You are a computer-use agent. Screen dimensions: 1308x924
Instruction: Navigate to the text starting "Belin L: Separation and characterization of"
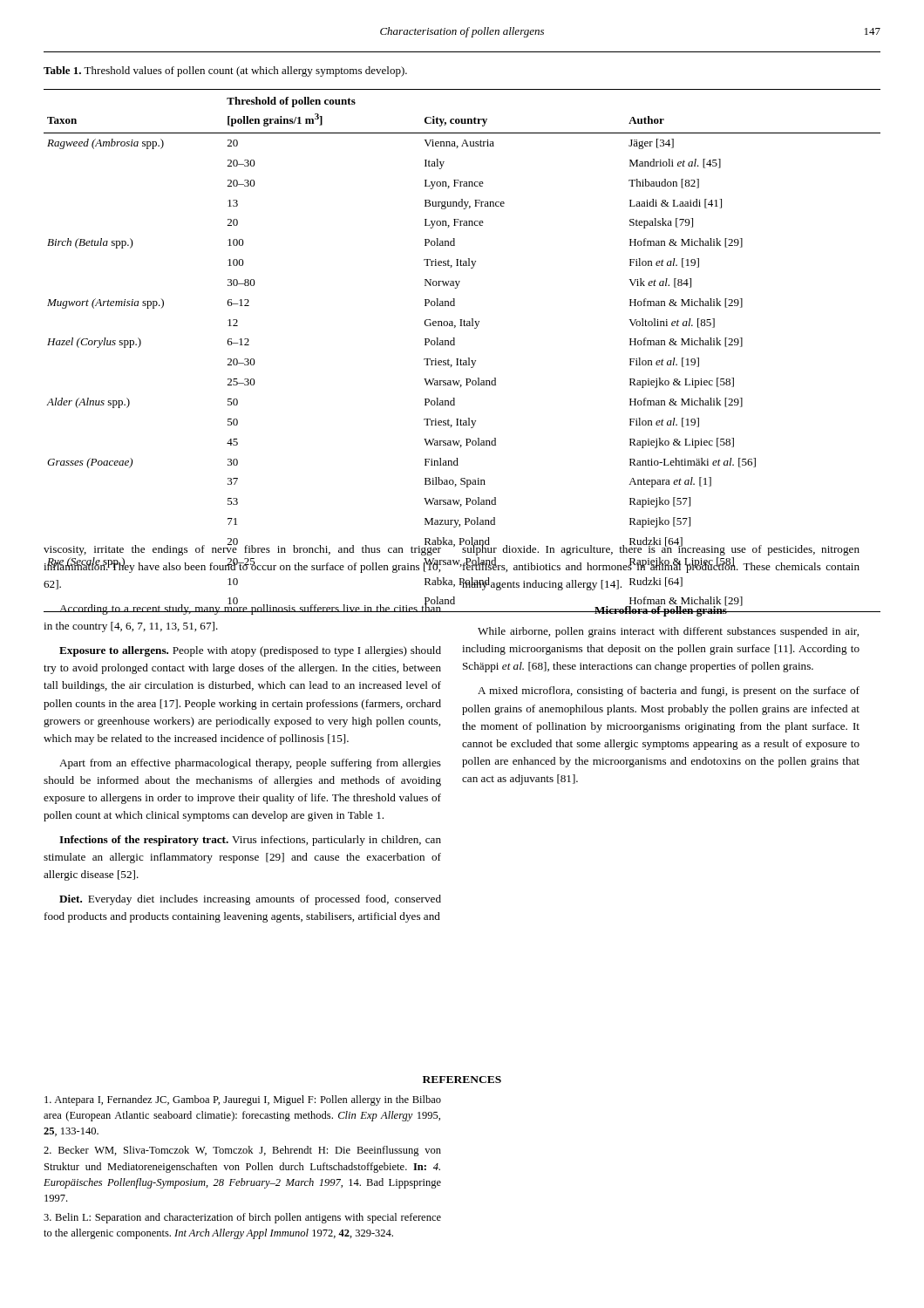click(242, 1225)
